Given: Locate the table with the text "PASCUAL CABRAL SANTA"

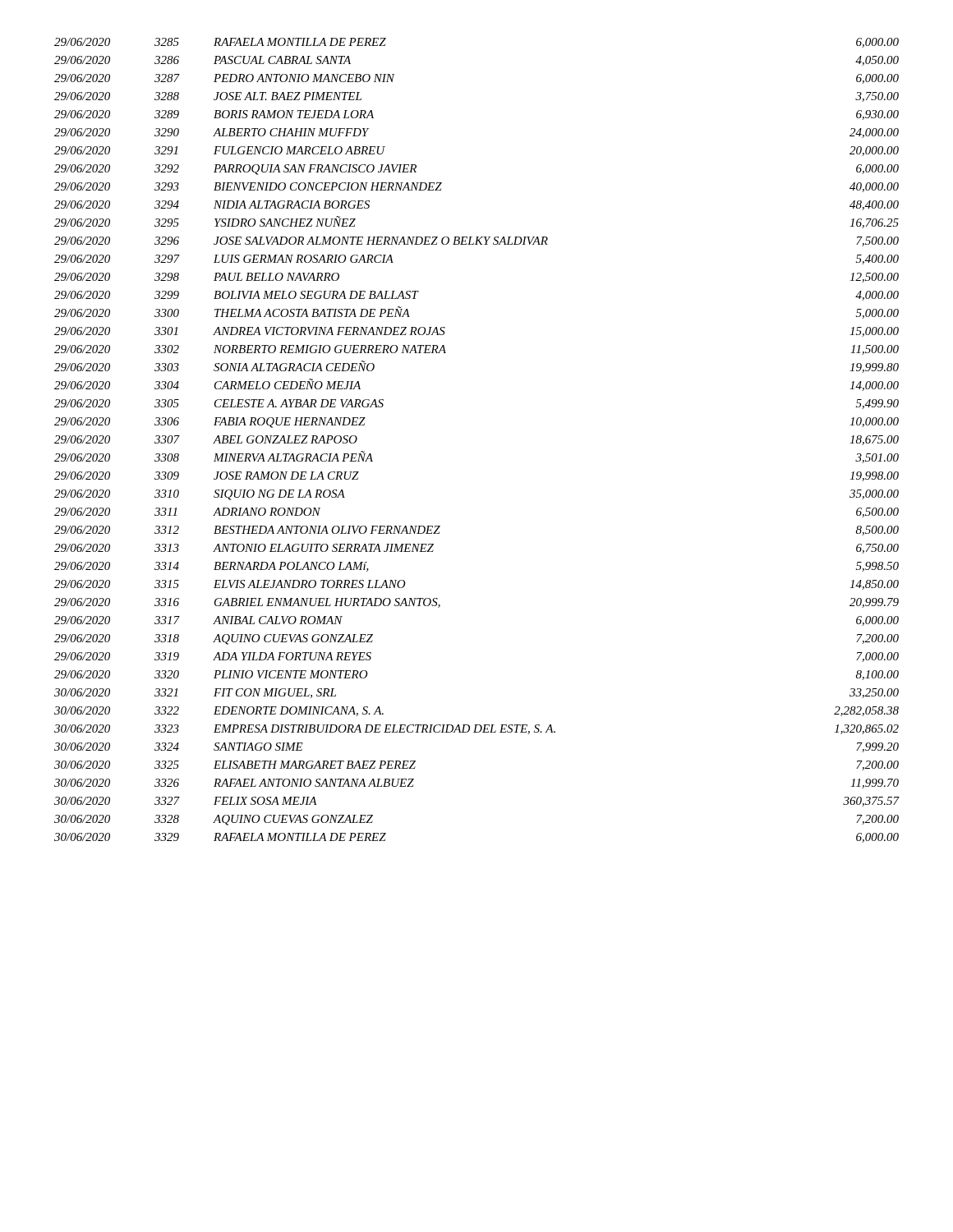Looking at the screenshot, I should (x=476, y=439).
